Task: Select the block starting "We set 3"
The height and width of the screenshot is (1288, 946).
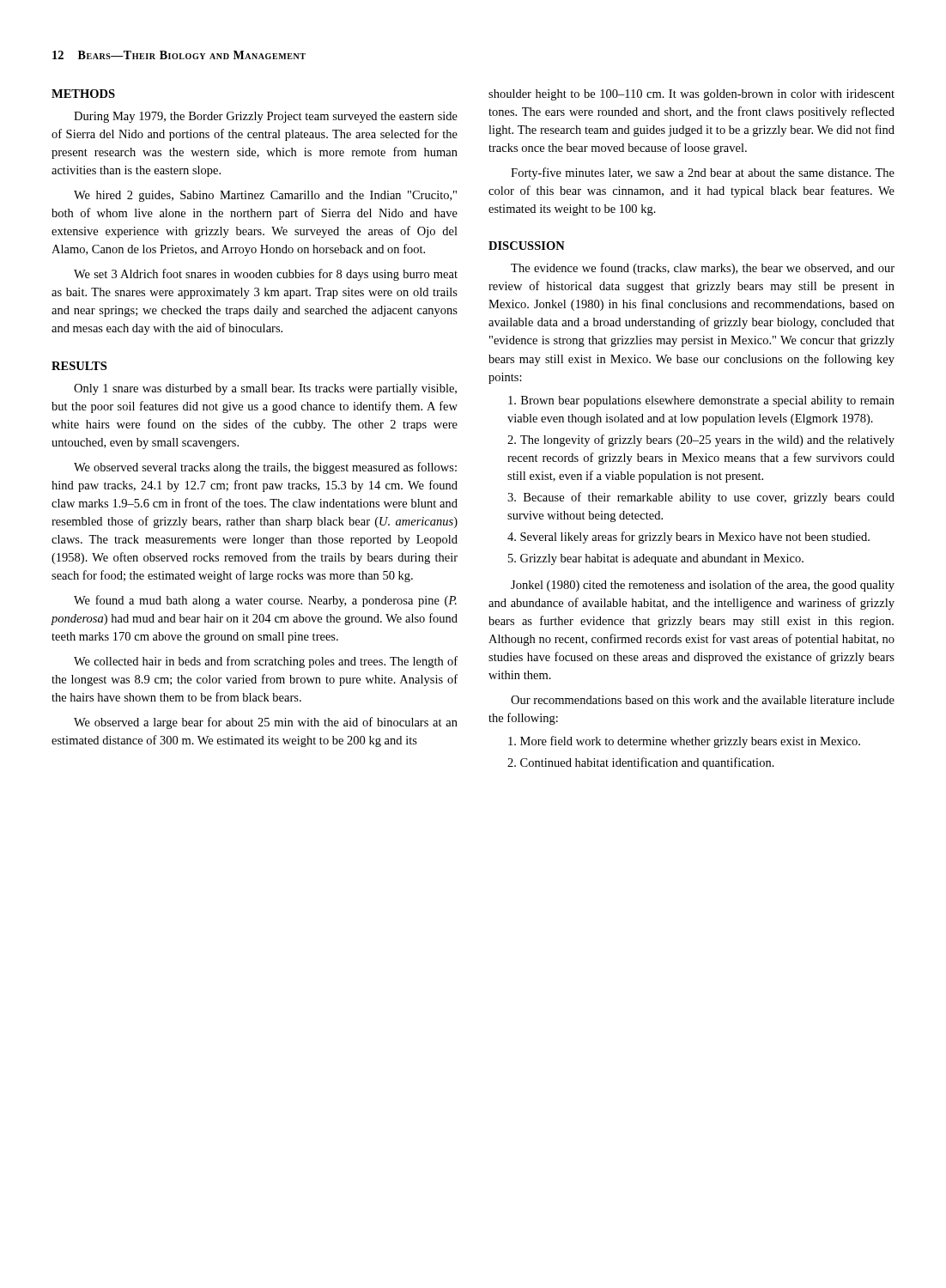Action: 255,302
